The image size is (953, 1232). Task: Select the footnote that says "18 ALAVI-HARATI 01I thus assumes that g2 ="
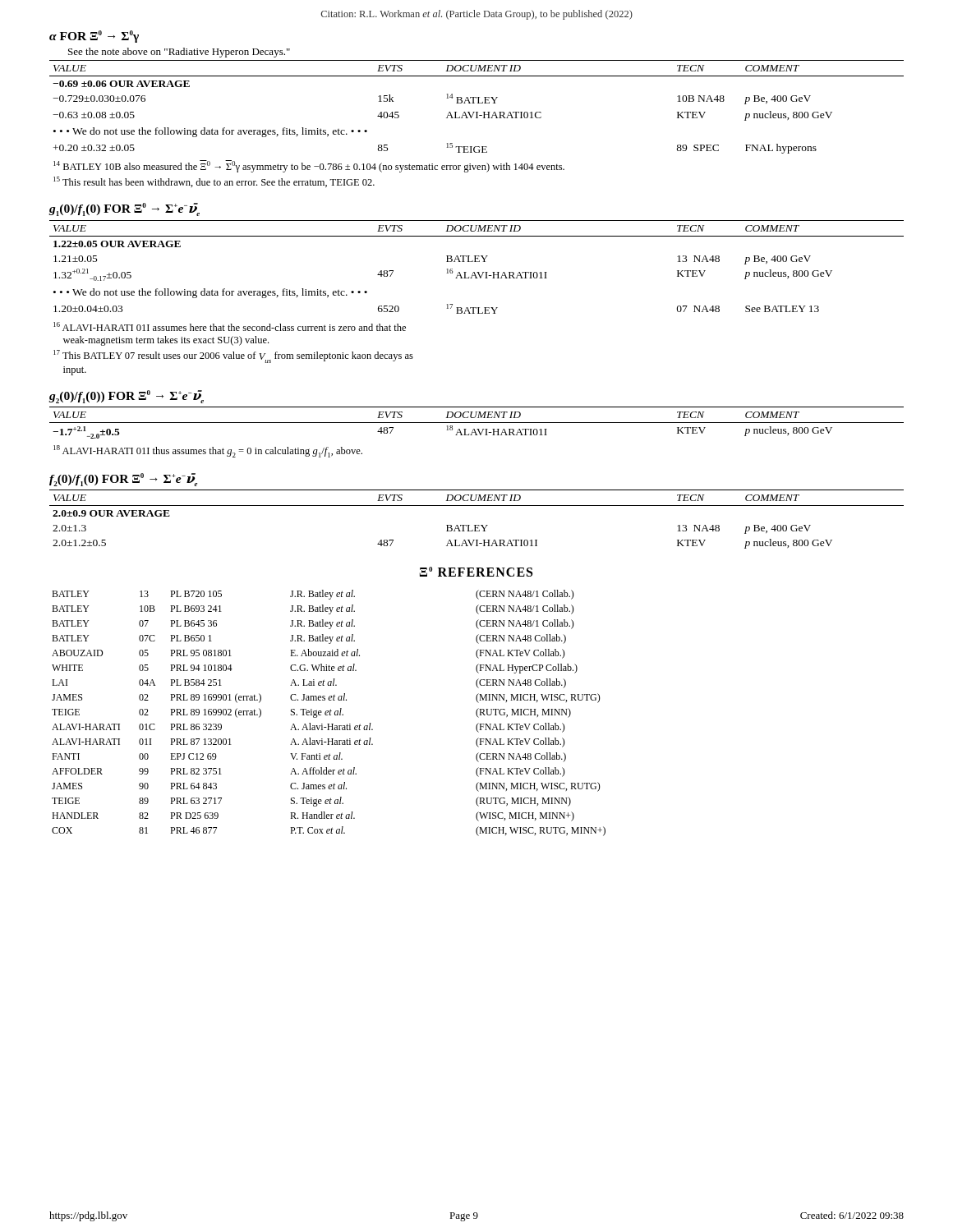tap(208, 451)
